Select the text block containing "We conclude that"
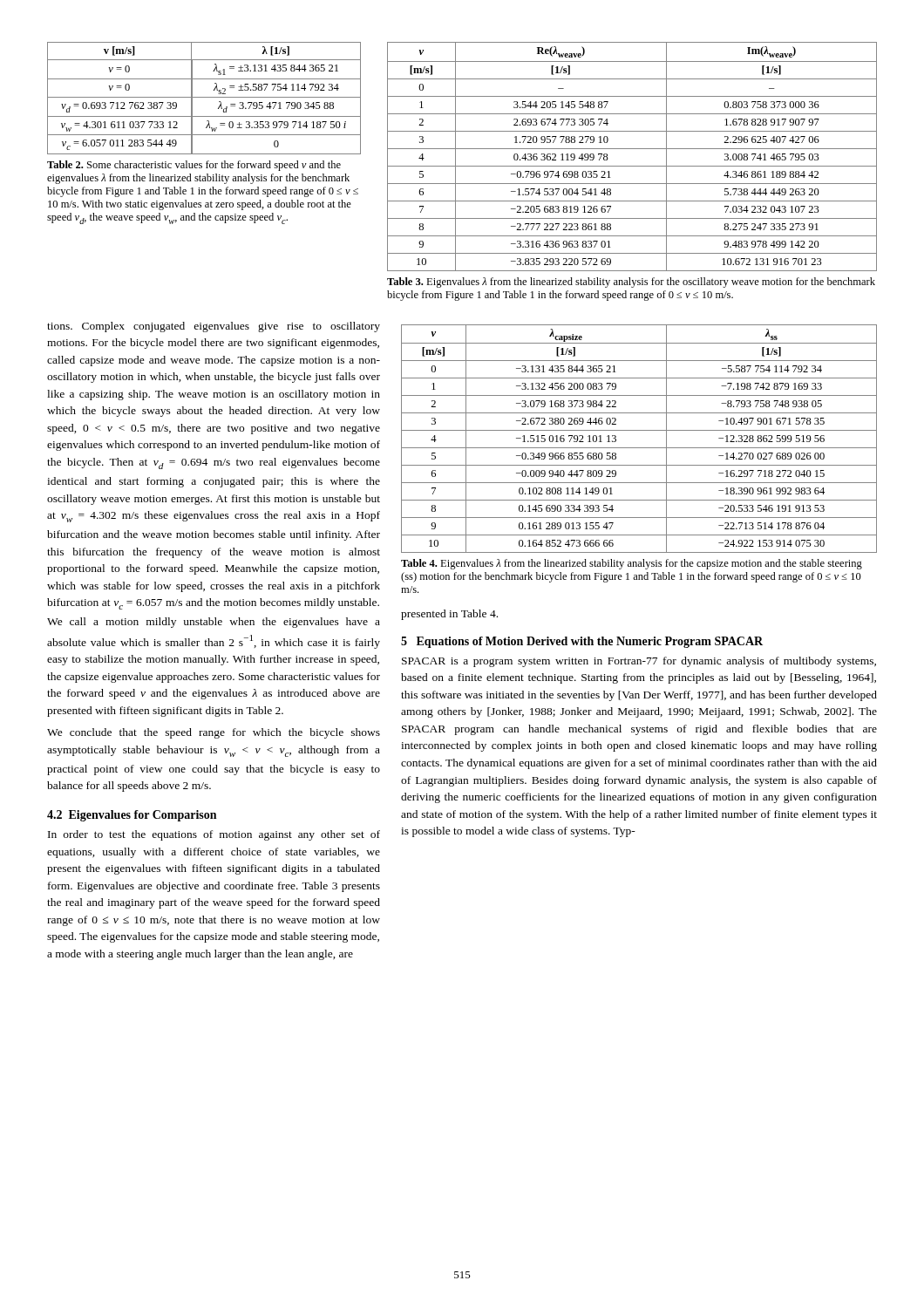Screen dimensions: 1308x924 [x=214, y=759]
